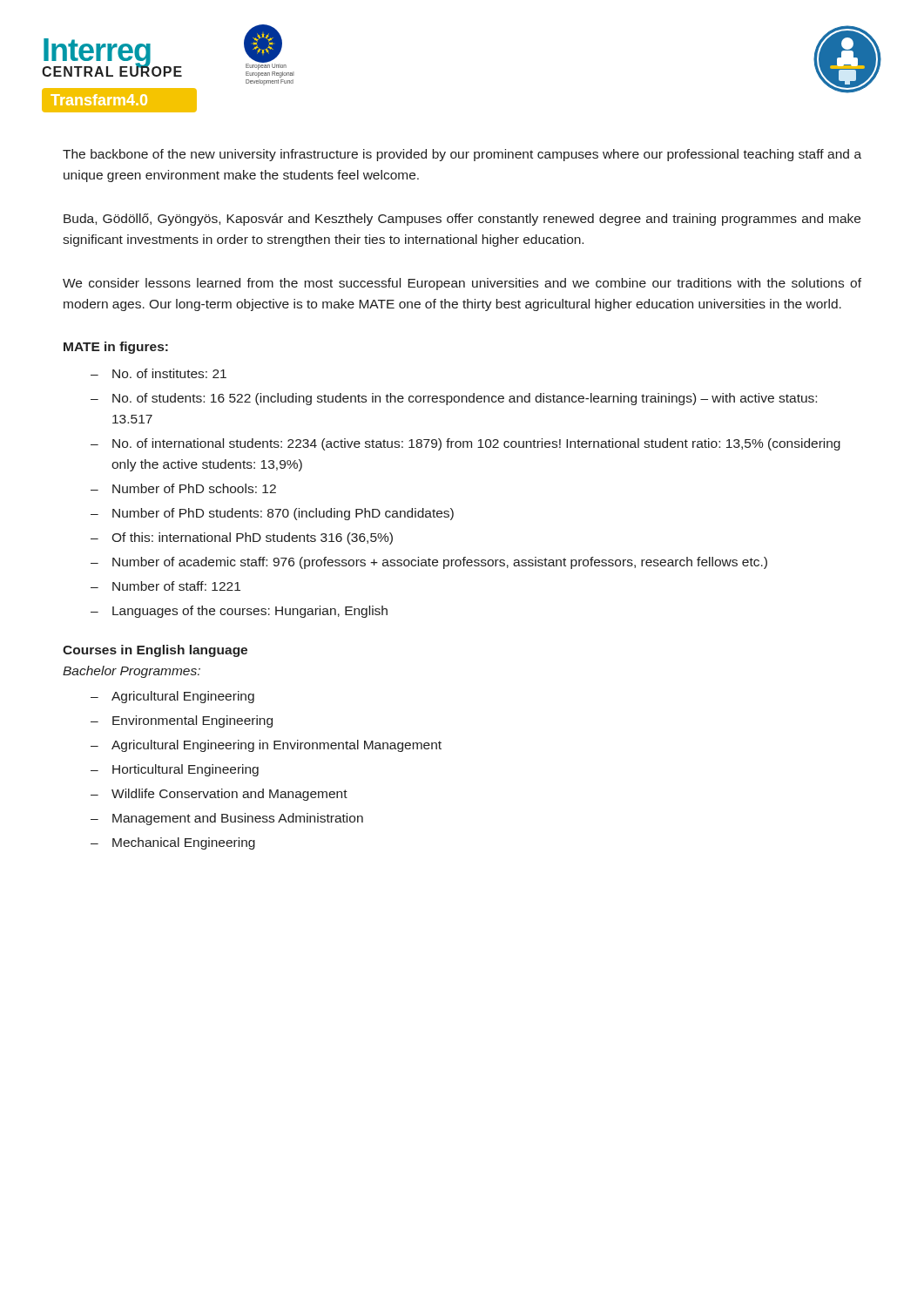Select the text block containing "Buda, Gödöllő, Gyöngyös, Kaposvár and Keszthely Campuses offer"

462,229
